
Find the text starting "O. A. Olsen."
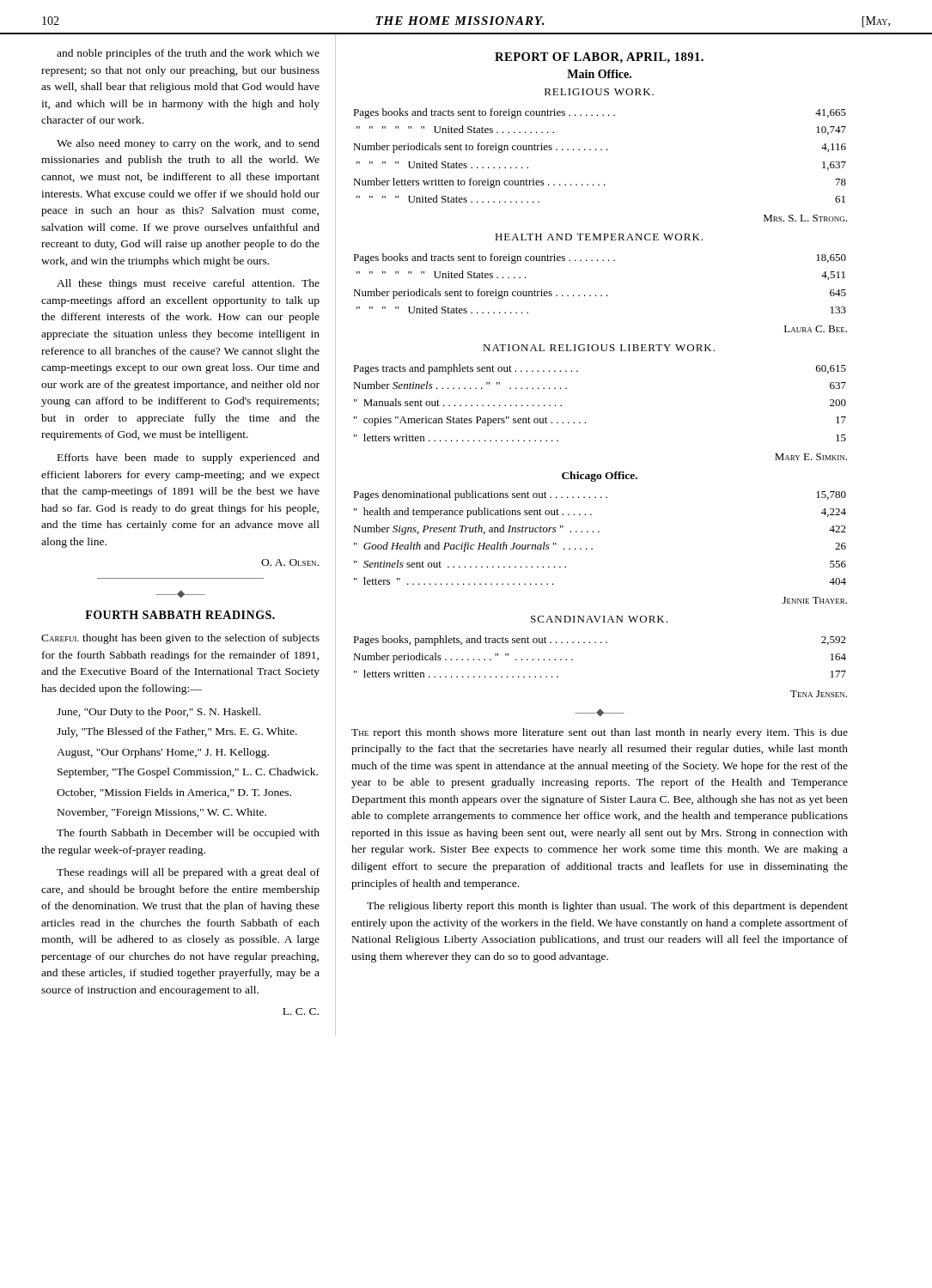[x=290, y=562]
